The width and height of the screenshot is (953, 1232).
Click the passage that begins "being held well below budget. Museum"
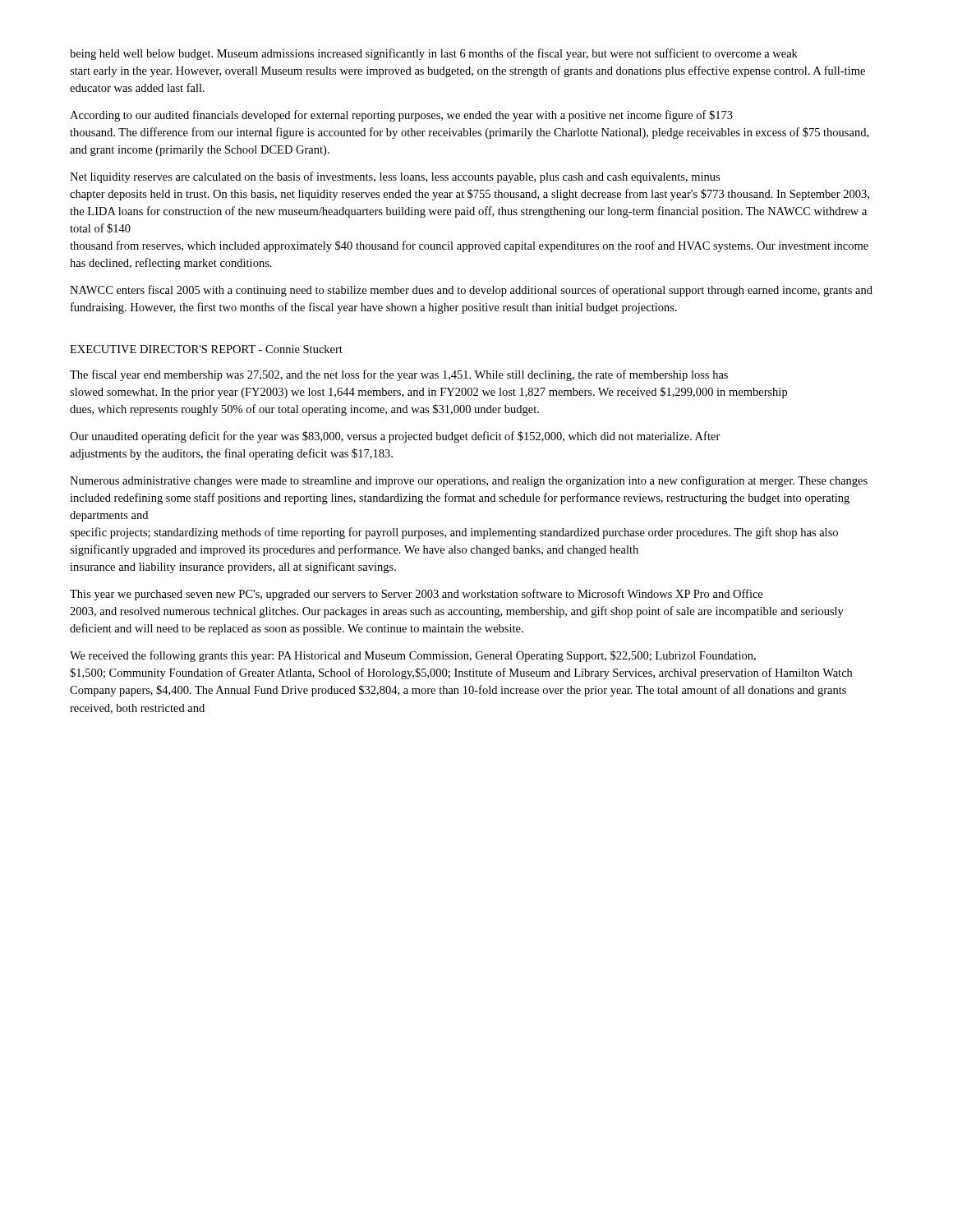468,71
